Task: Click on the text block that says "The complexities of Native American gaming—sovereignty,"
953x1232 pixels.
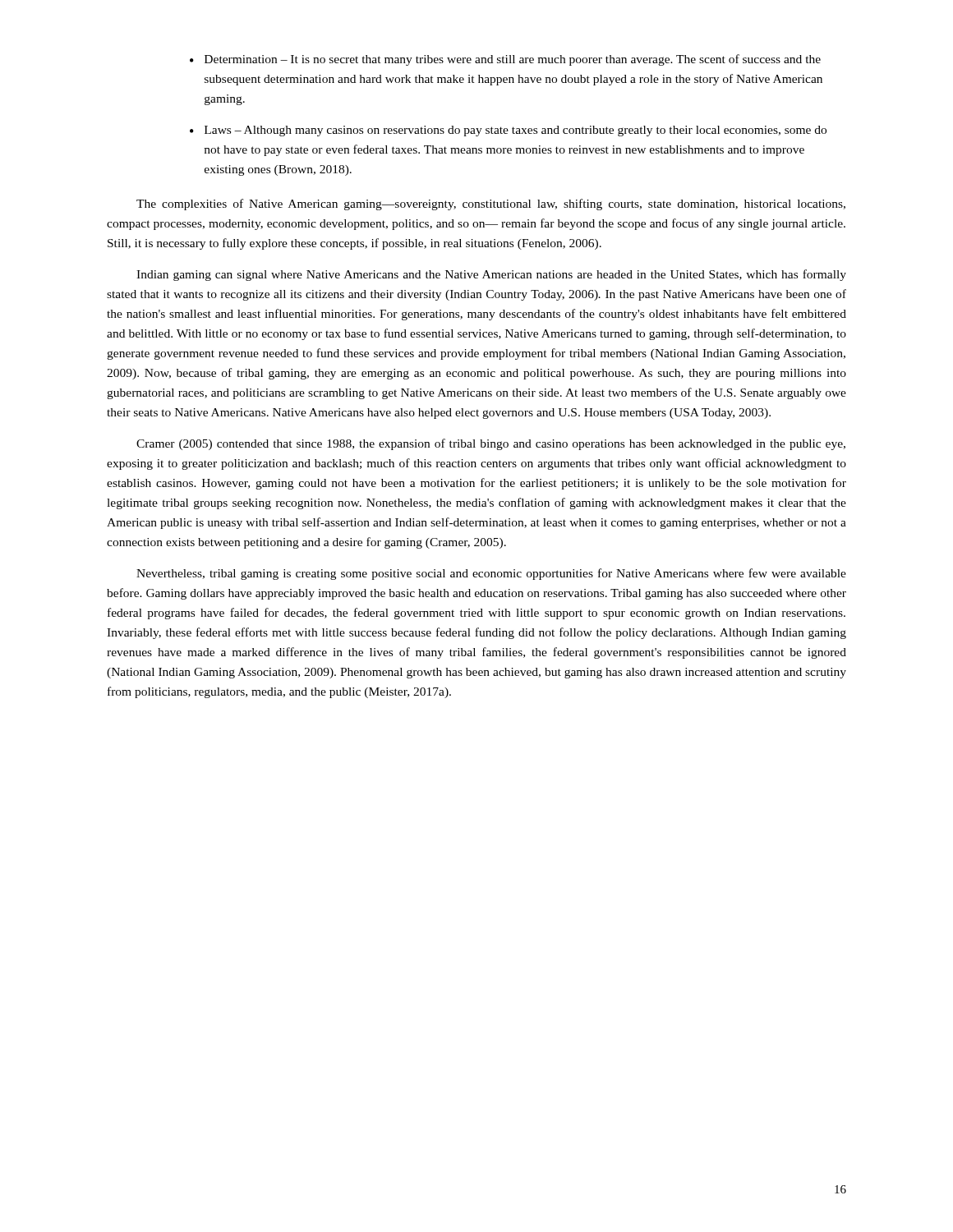Action: 476,223
